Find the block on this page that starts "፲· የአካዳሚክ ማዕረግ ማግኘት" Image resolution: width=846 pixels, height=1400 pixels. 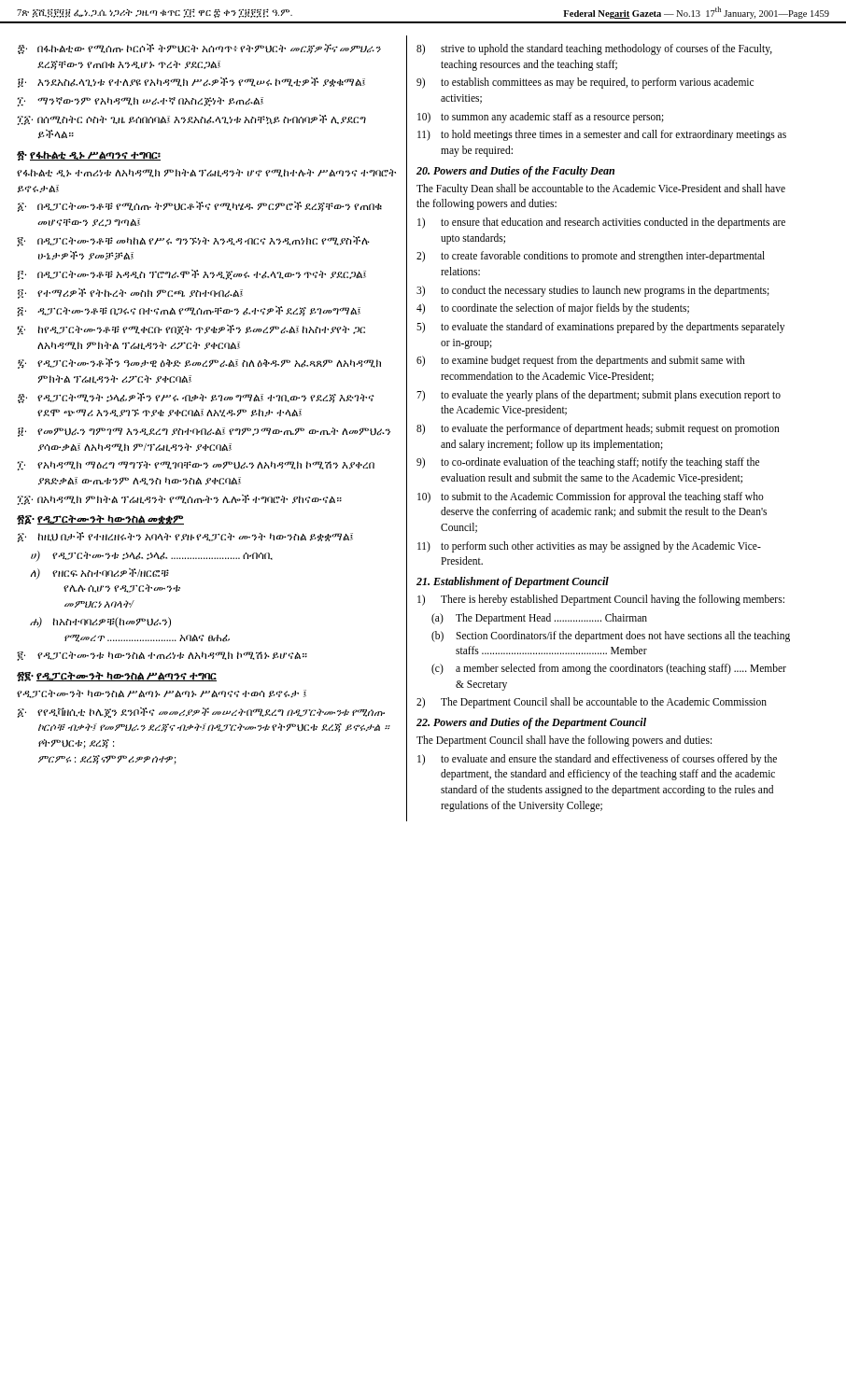coord(207,473)
